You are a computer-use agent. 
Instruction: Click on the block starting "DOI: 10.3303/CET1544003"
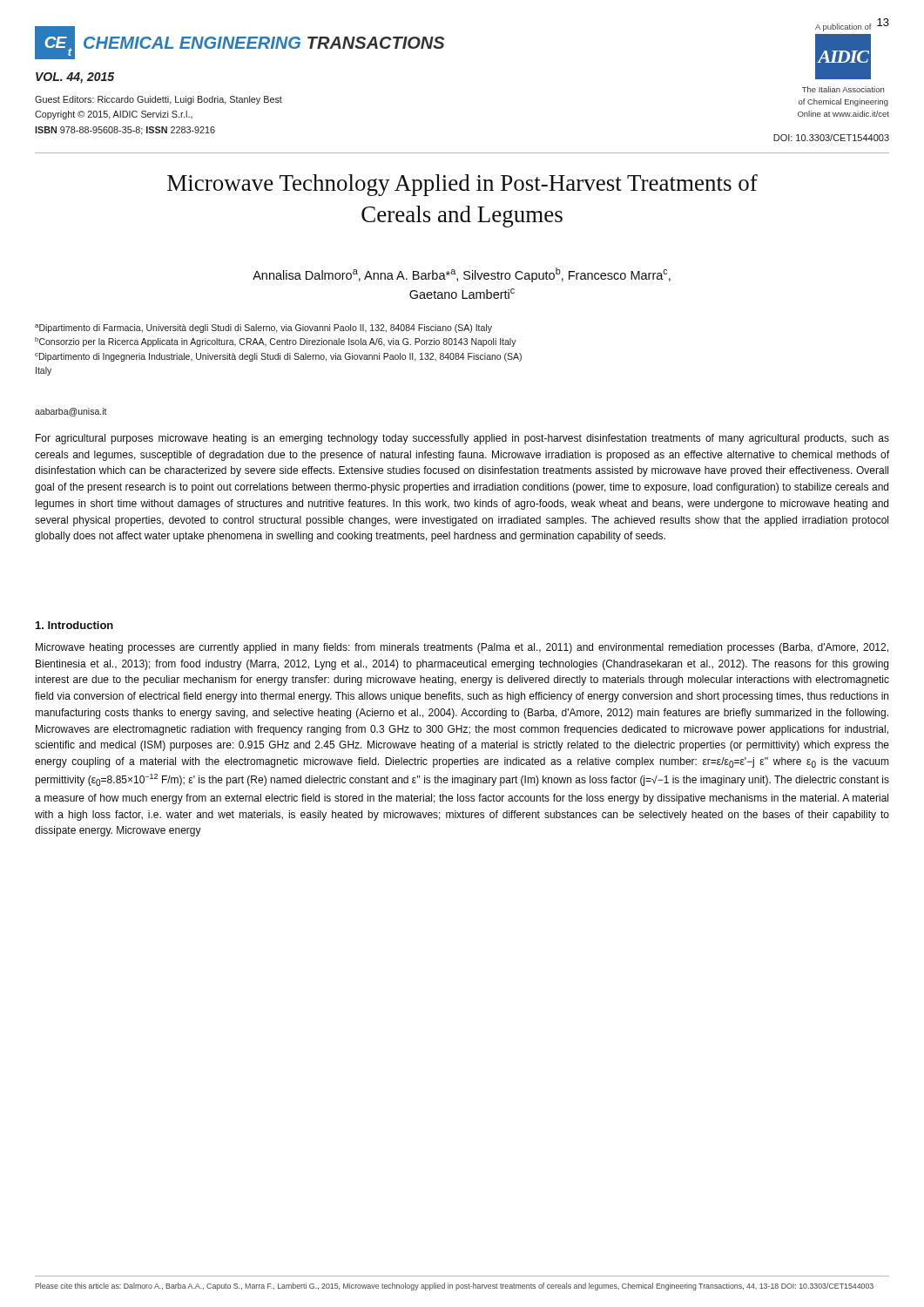pyautogui.click(x=831, y=138)
